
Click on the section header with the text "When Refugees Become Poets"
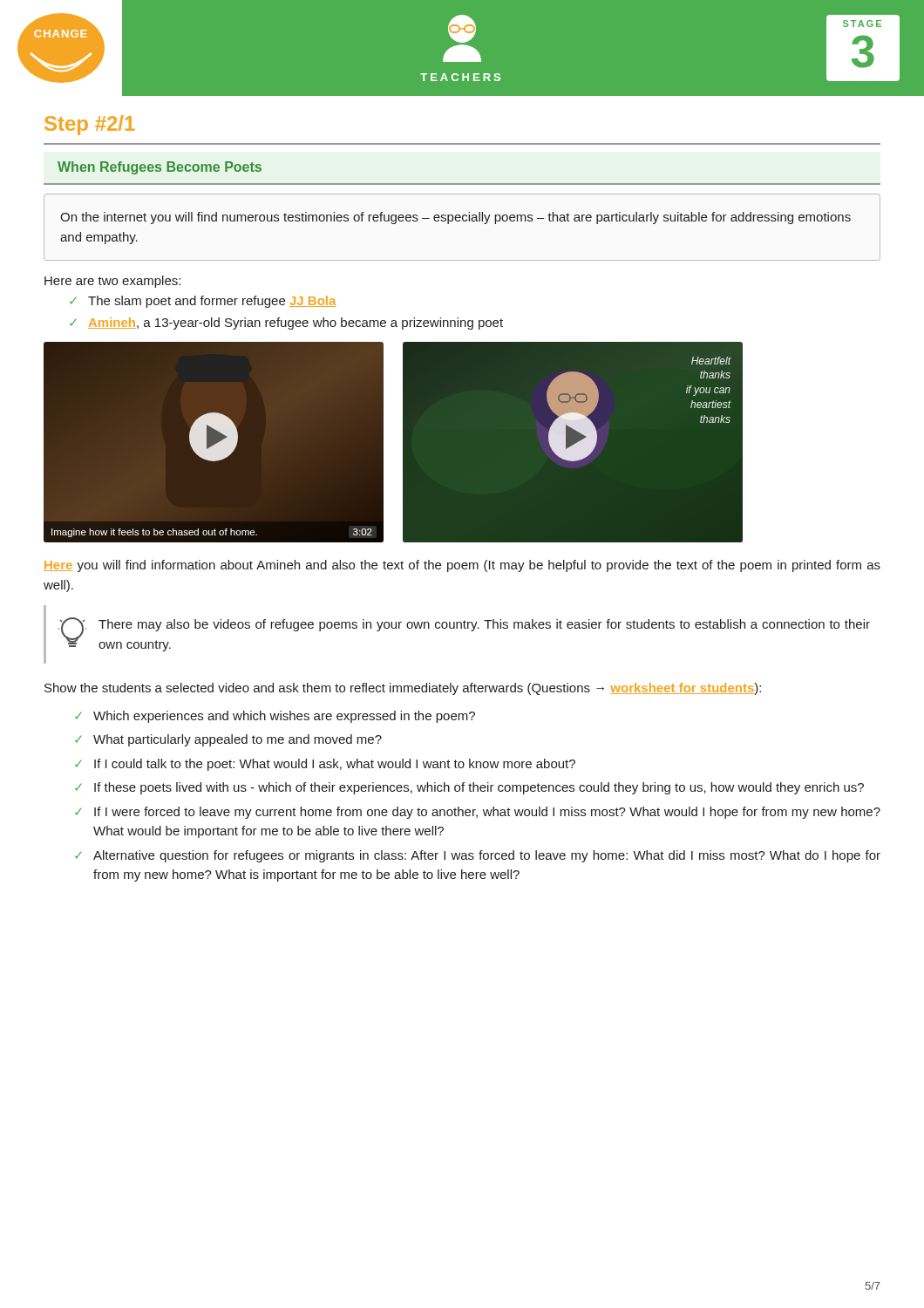(160, 167)
